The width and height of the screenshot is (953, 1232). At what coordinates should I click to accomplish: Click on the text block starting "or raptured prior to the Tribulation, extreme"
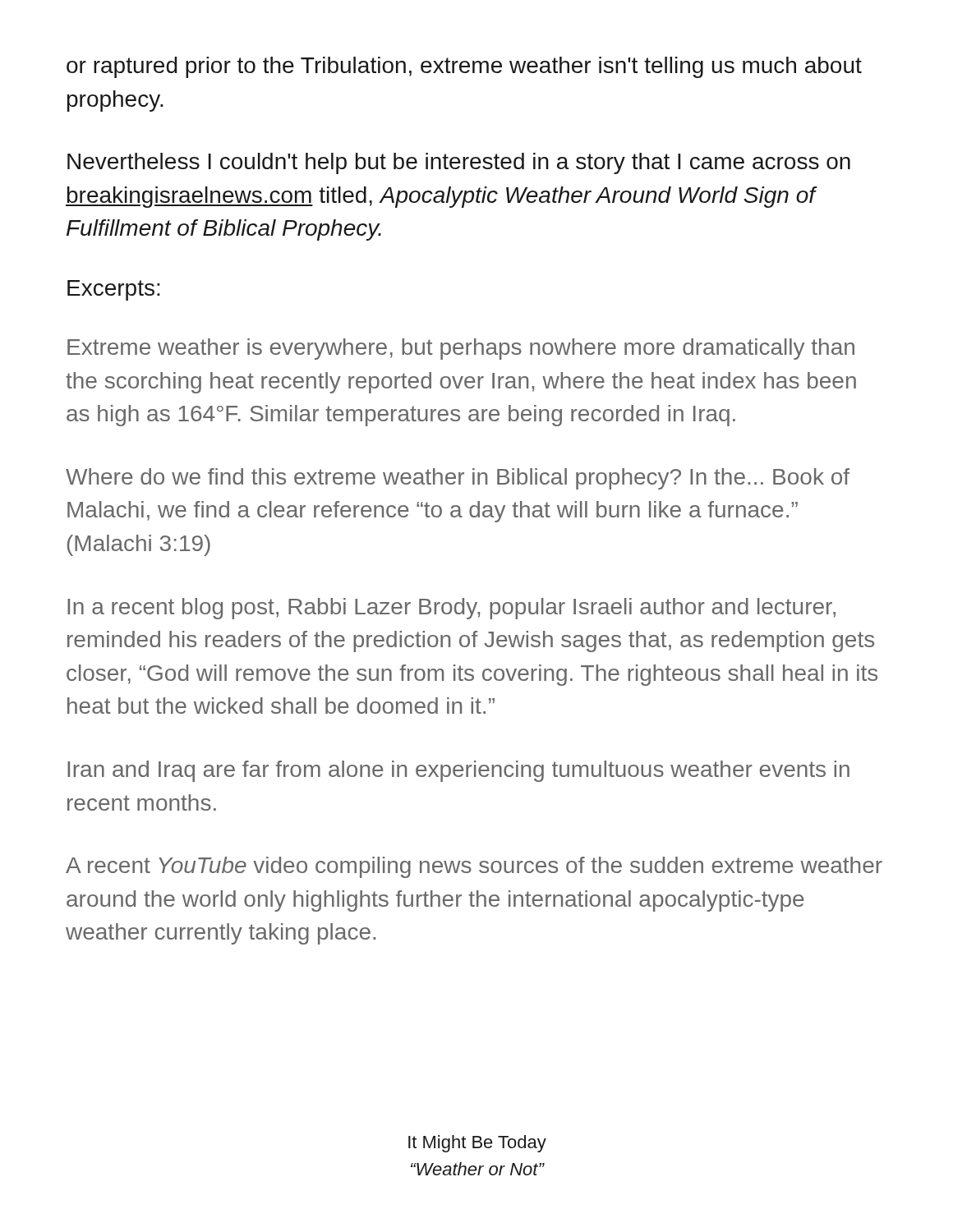coord(464,82)
